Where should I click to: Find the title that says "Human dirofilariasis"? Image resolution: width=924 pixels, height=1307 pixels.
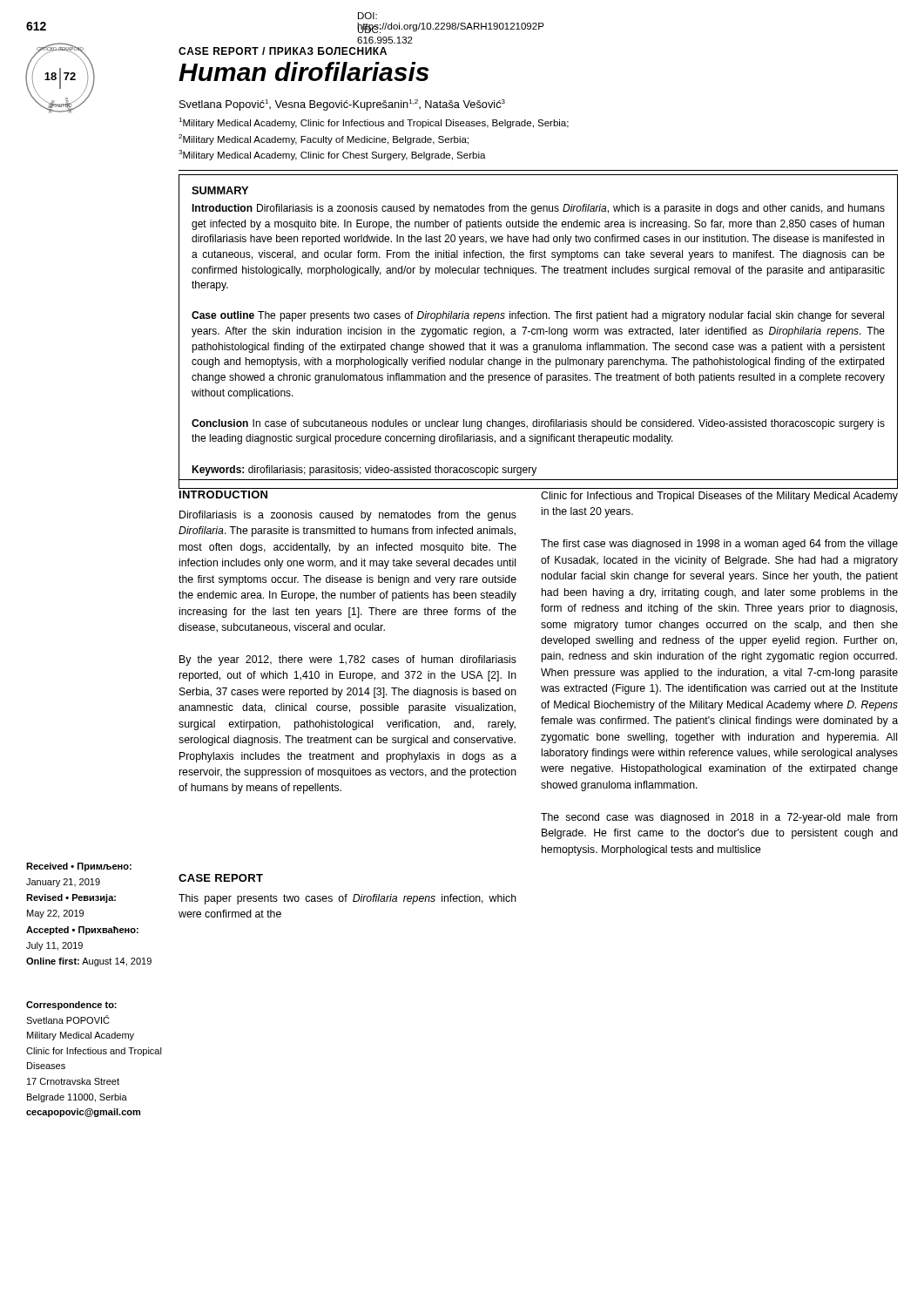(304, 72)
